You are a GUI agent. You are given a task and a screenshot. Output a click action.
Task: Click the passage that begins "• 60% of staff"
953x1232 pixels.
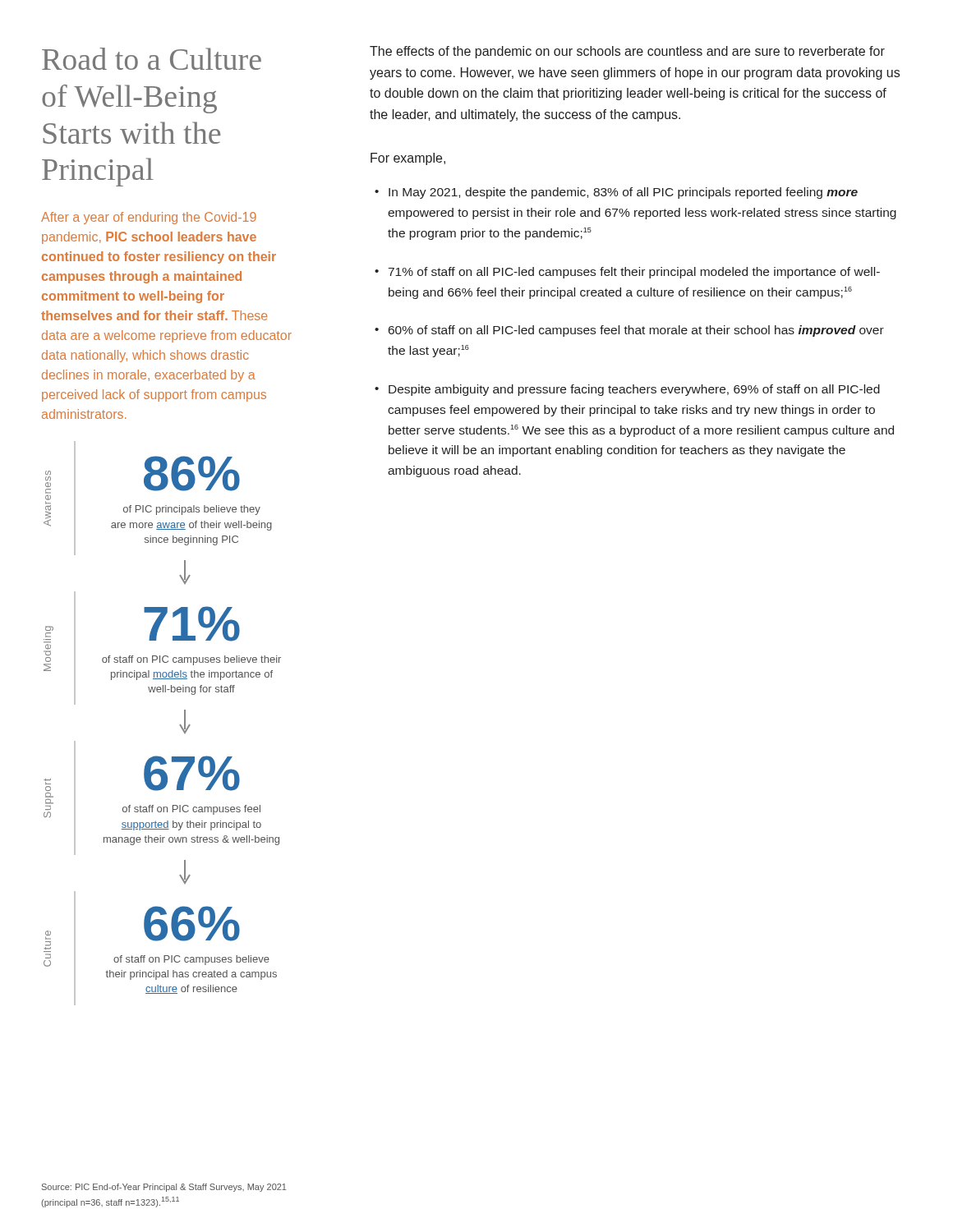[x=629, y=340]
